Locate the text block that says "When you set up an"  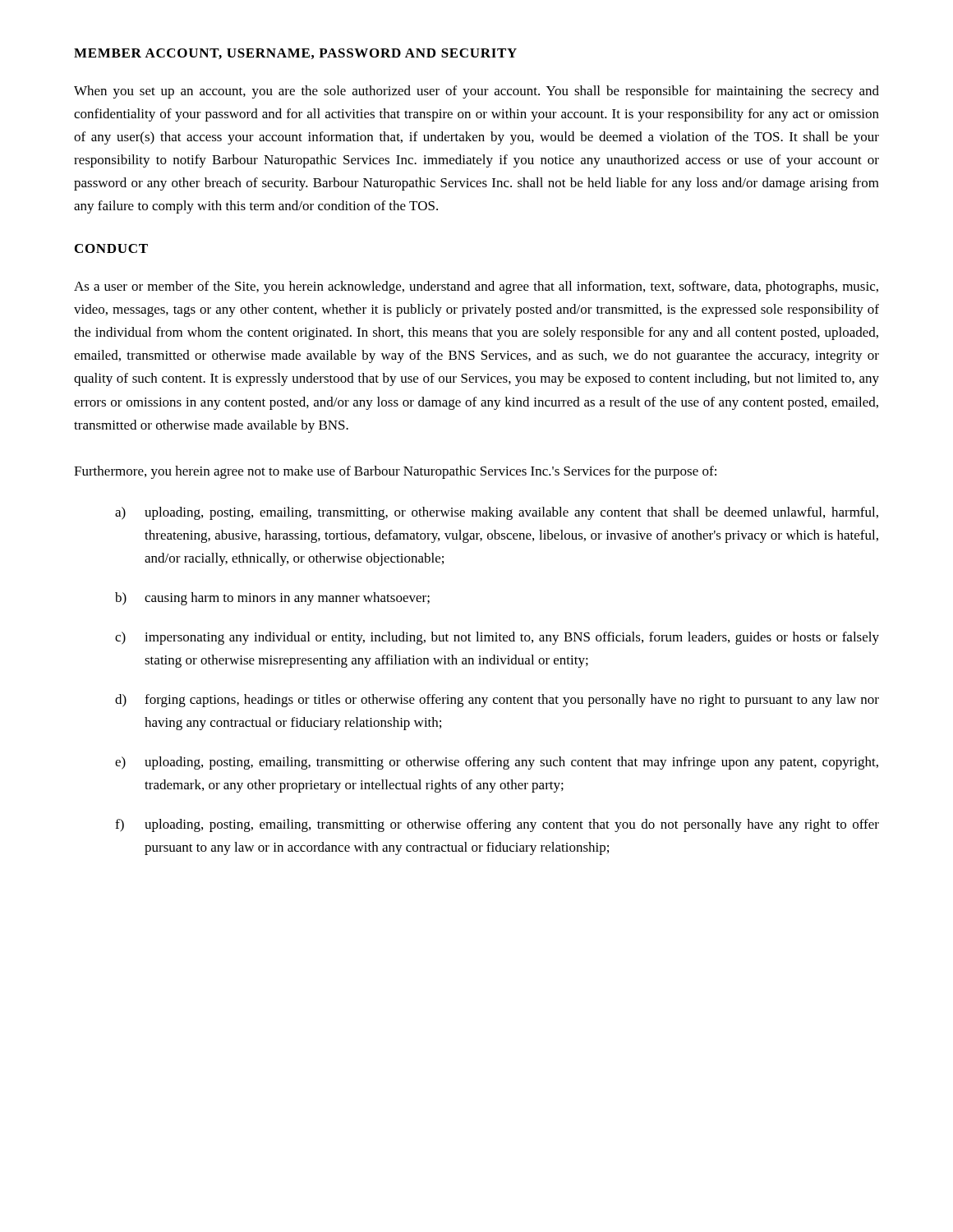[476, 148]
